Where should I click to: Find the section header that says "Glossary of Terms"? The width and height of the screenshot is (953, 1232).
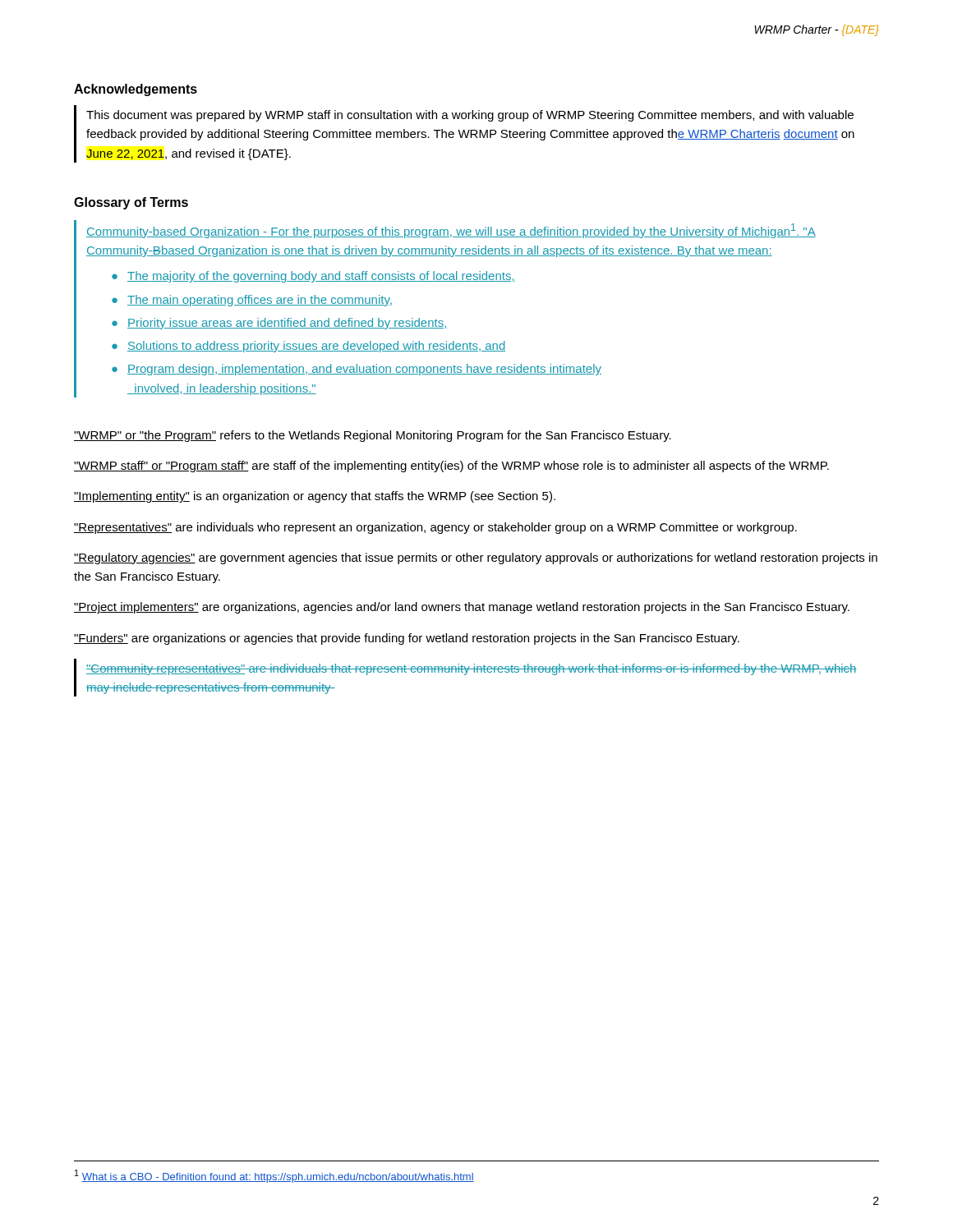[131, 202]
